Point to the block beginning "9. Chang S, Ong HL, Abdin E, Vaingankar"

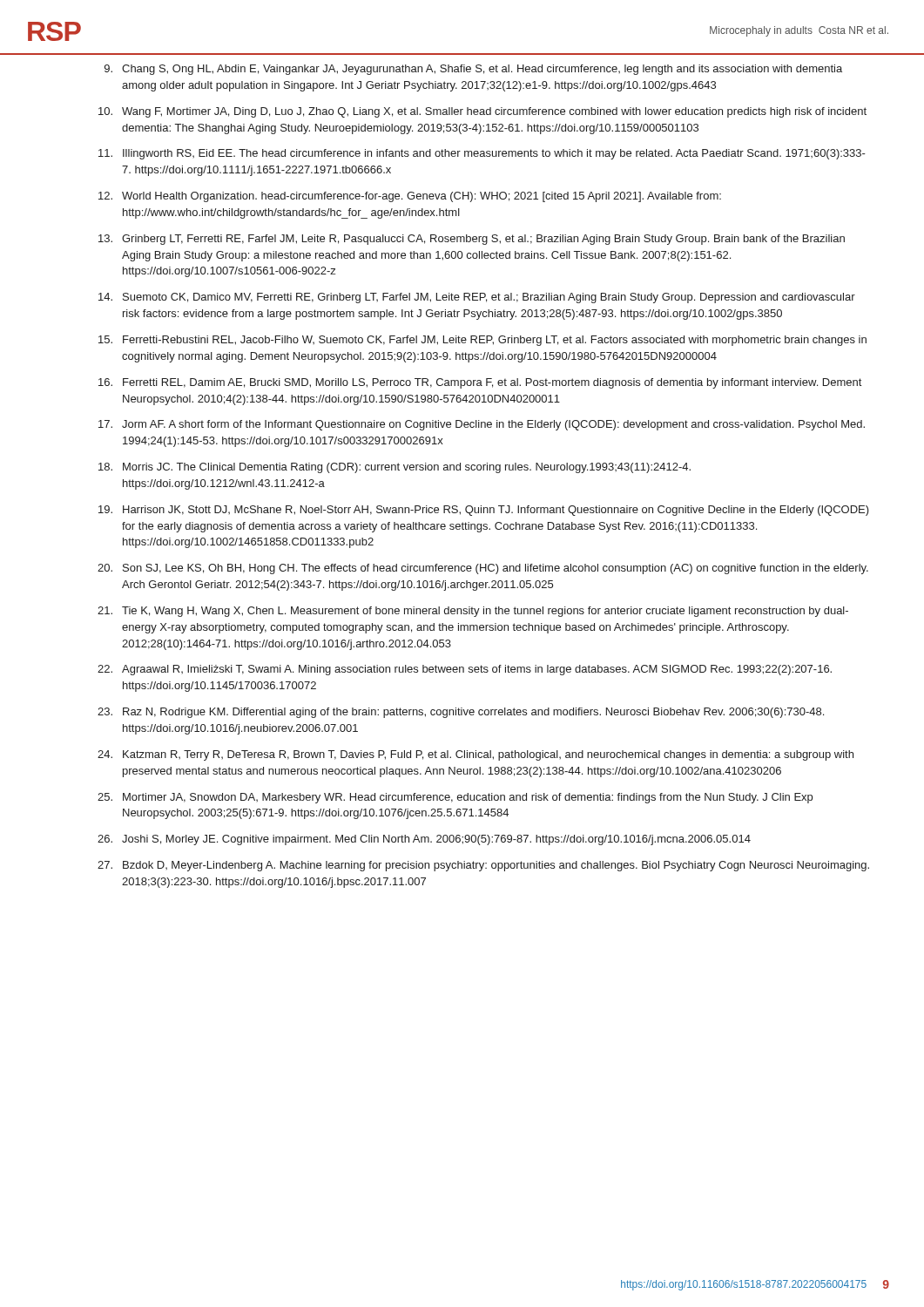tap(479, 77)
